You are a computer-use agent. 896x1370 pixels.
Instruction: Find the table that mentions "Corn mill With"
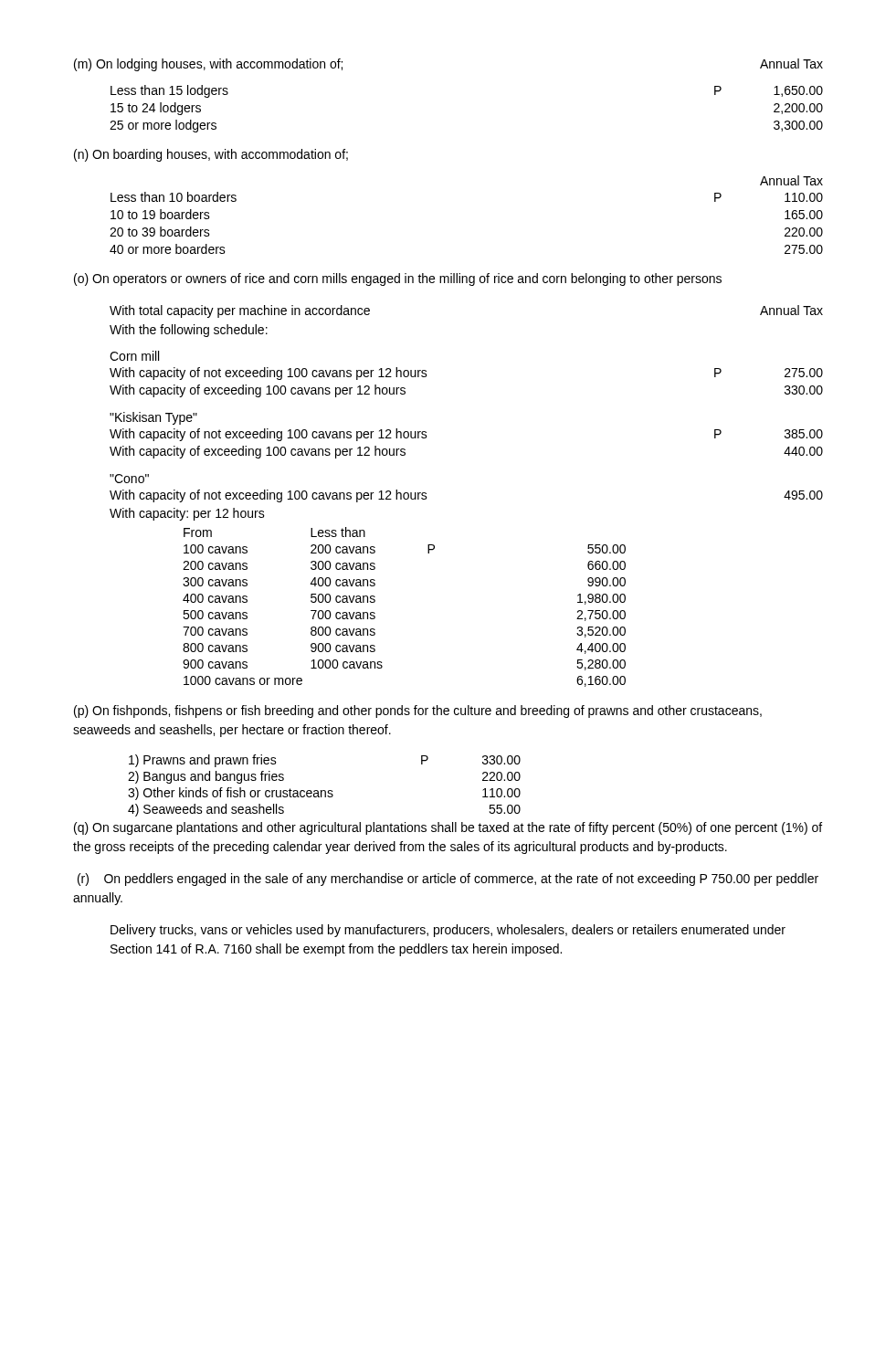tap(466, 373)
